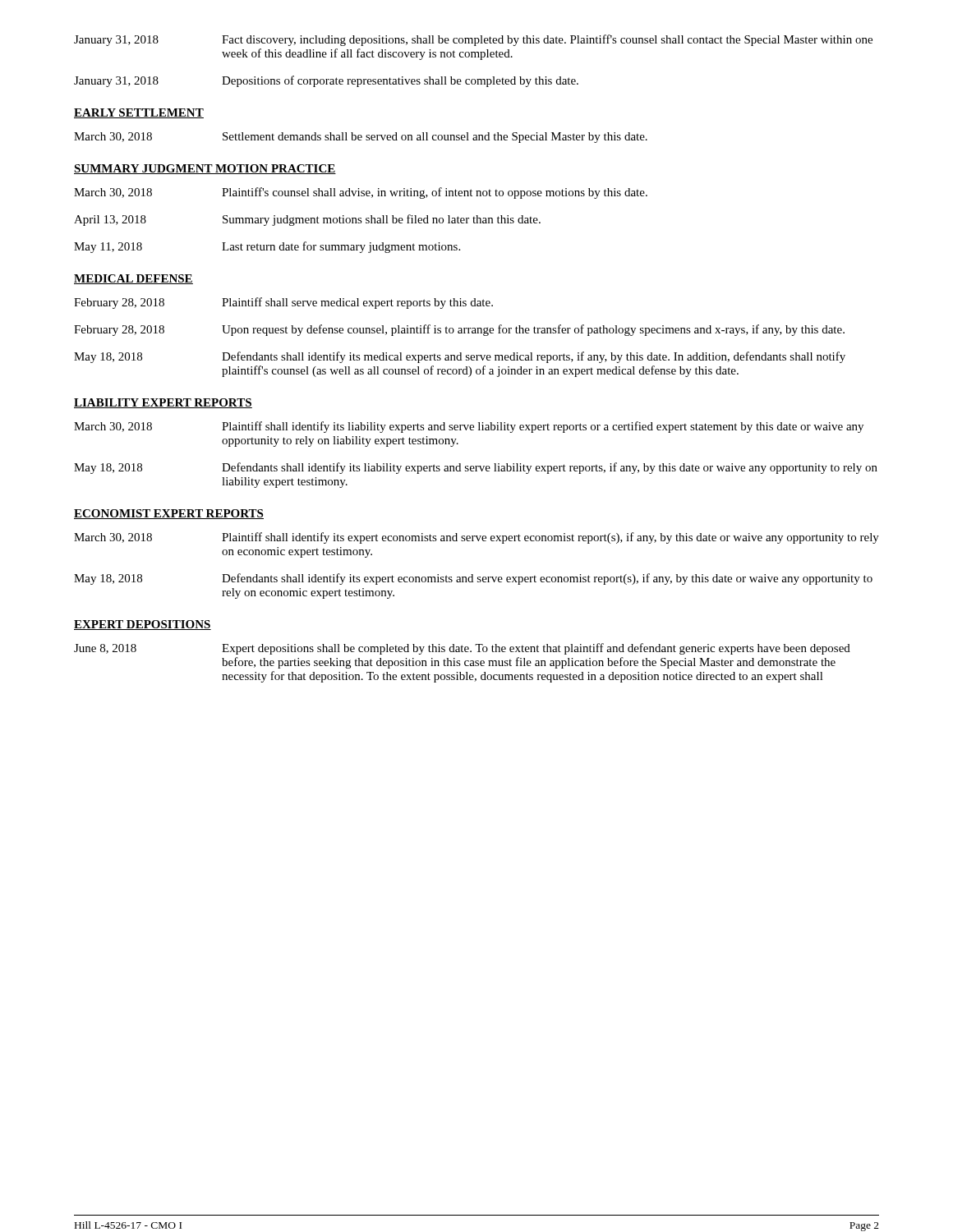Locate the list item that reads "March 30, 2018 Plaintiff shall identify its liability"
The width and height of the screenshot is (953, 1232).
(476, 434)
